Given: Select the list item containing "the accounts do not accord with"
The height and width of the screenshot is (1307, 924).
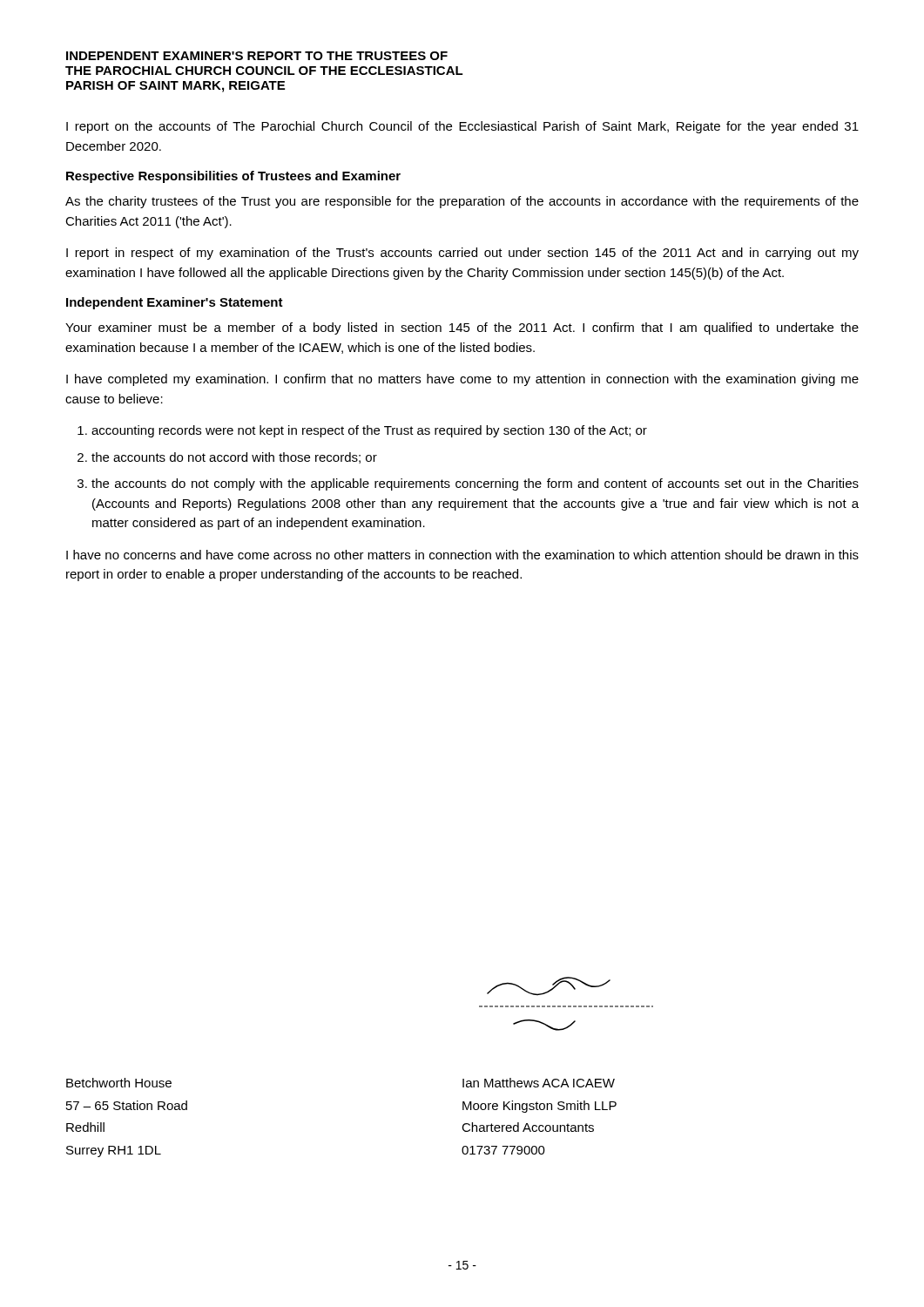Looking at the screenshot, I should click(234, 457).
